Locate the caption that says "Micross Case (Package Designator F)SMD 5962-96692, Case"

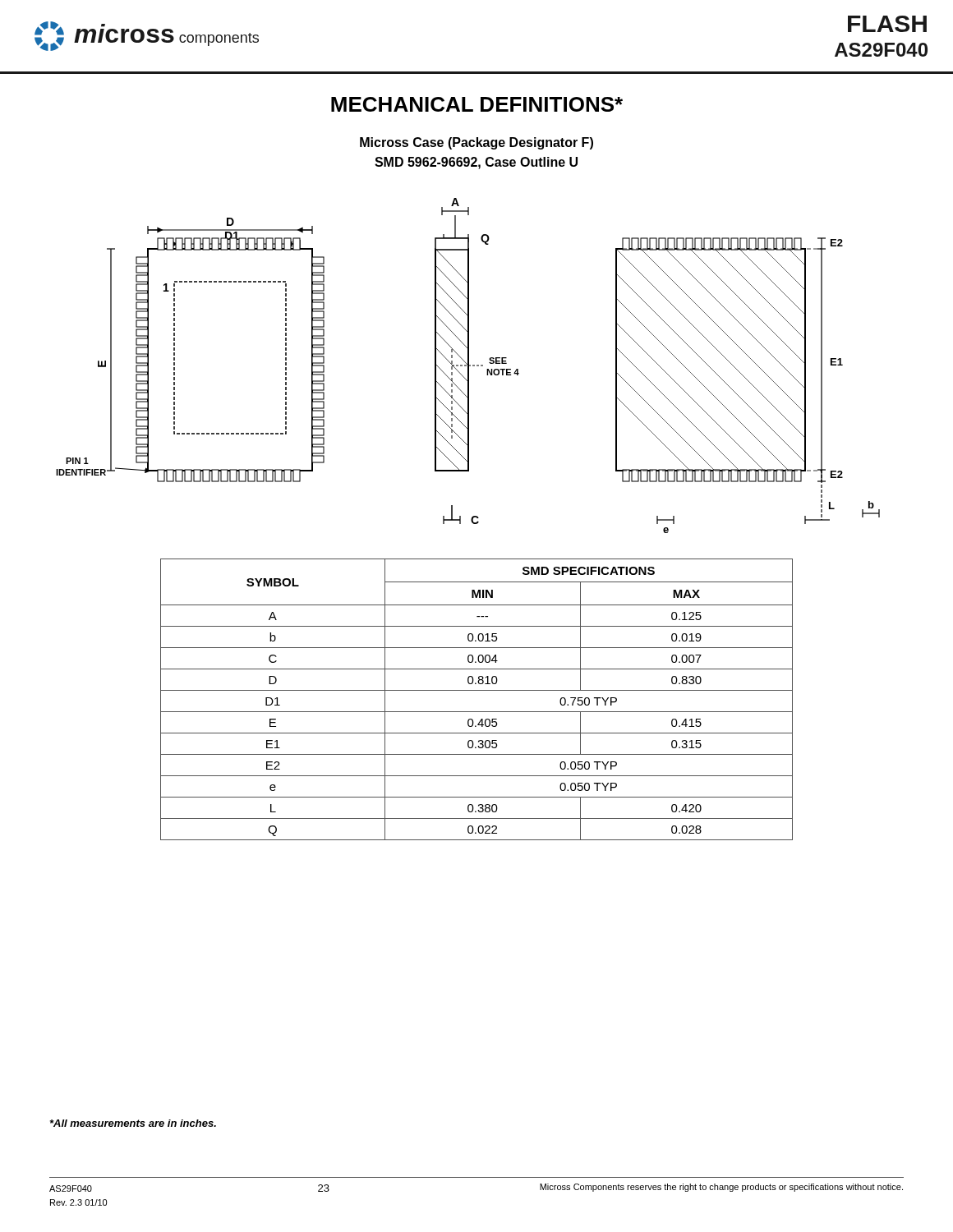(x=476, y=152)
